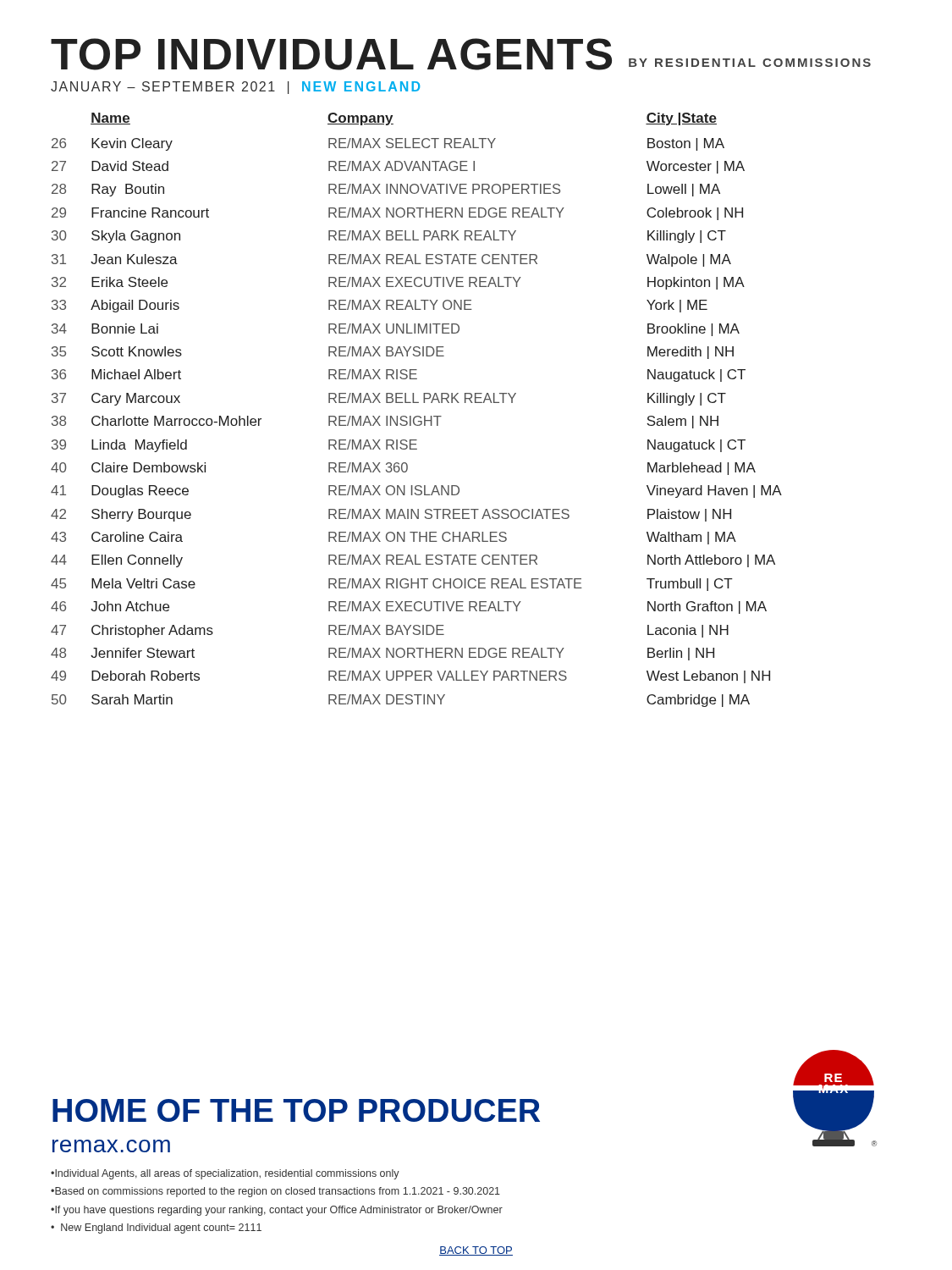Find the section header containing "JANUARY – SEPTEMBER 2021"

click(236, 87)
